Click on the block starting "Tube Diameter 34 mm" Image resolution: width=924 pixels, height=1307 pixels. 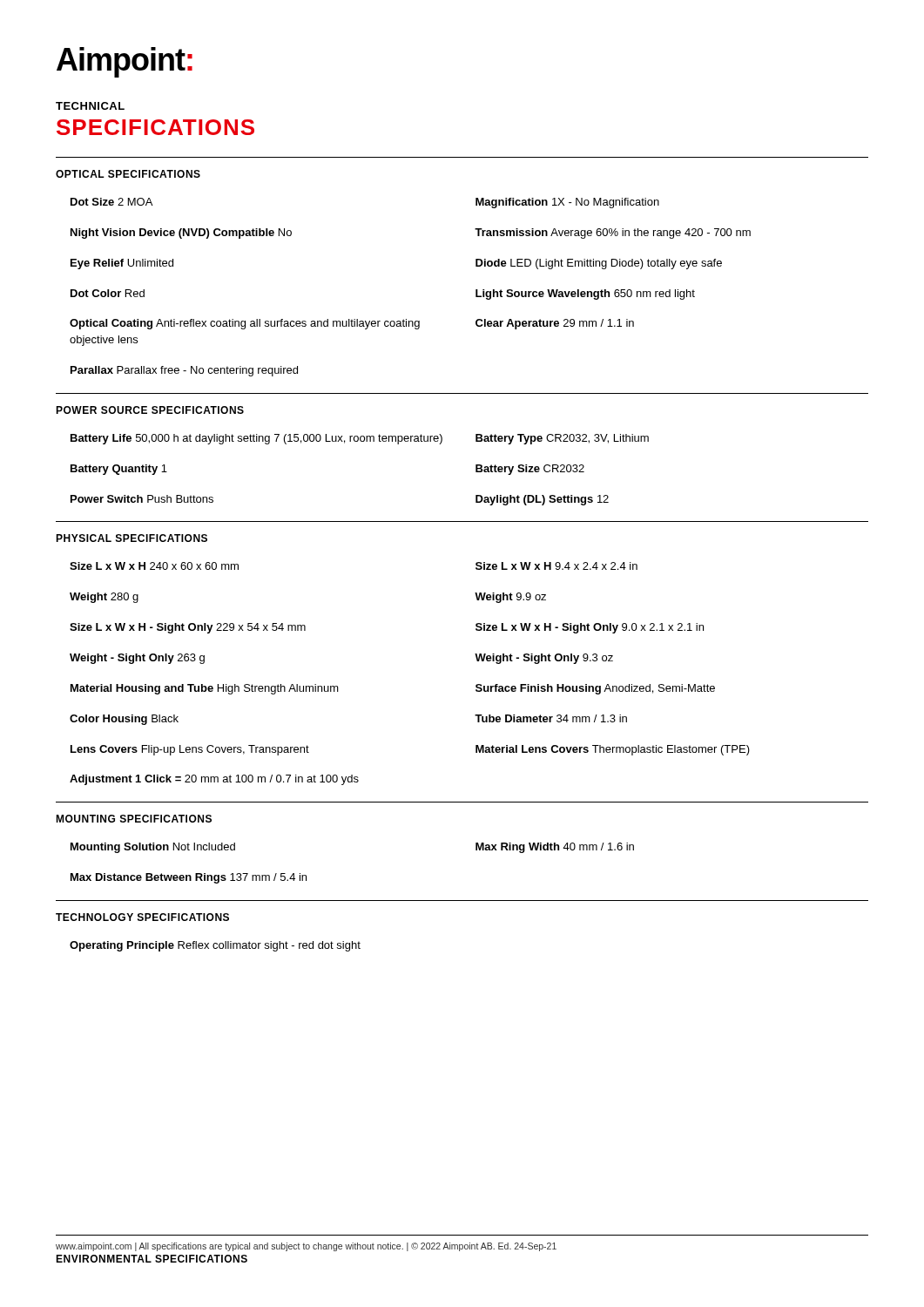pyautogui.click(x=551, y=718)
